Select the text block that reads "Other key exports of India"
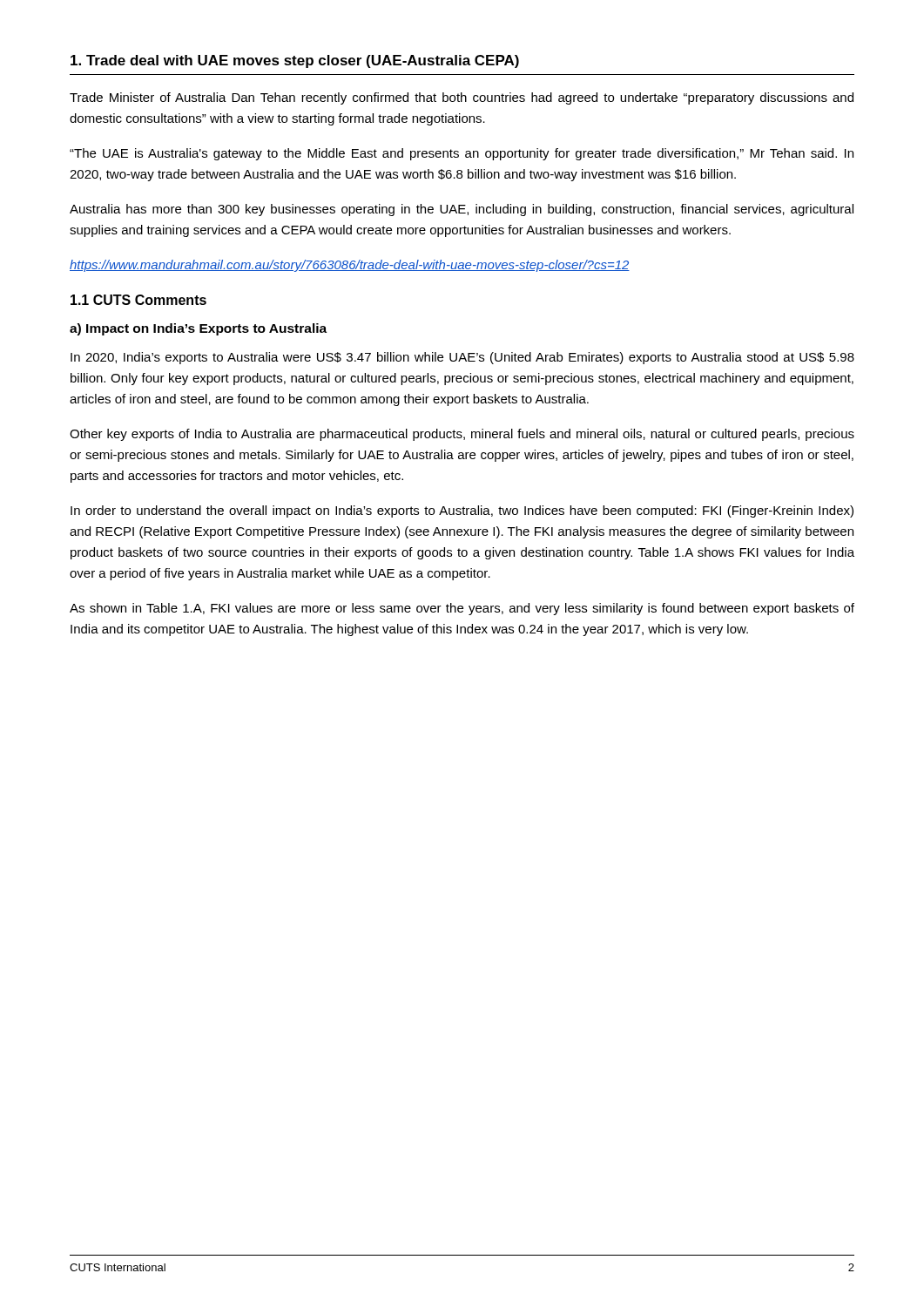 point(462,454)
